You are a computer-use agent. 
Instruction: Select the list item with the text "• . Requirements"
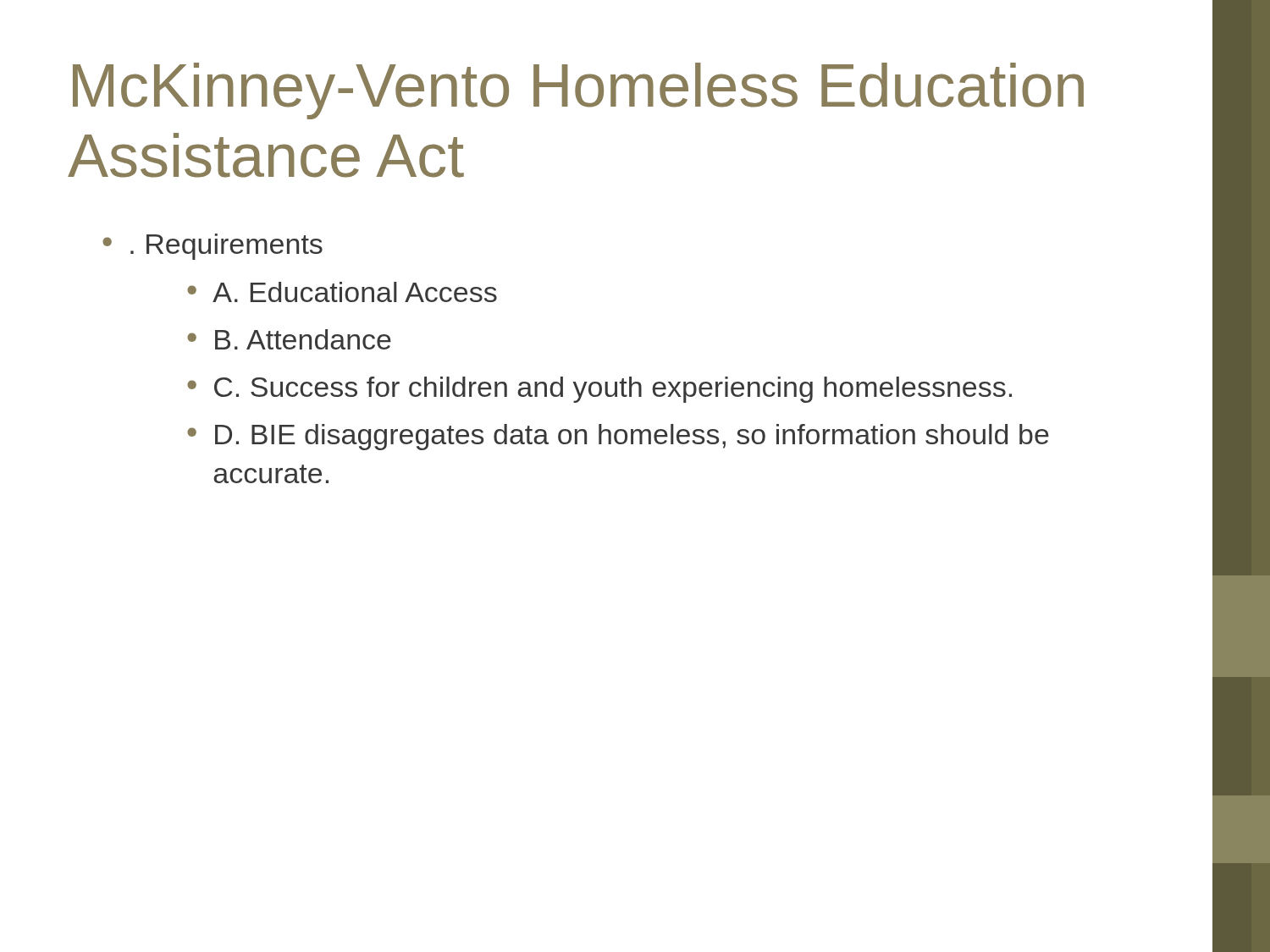(x=212, y=244)
